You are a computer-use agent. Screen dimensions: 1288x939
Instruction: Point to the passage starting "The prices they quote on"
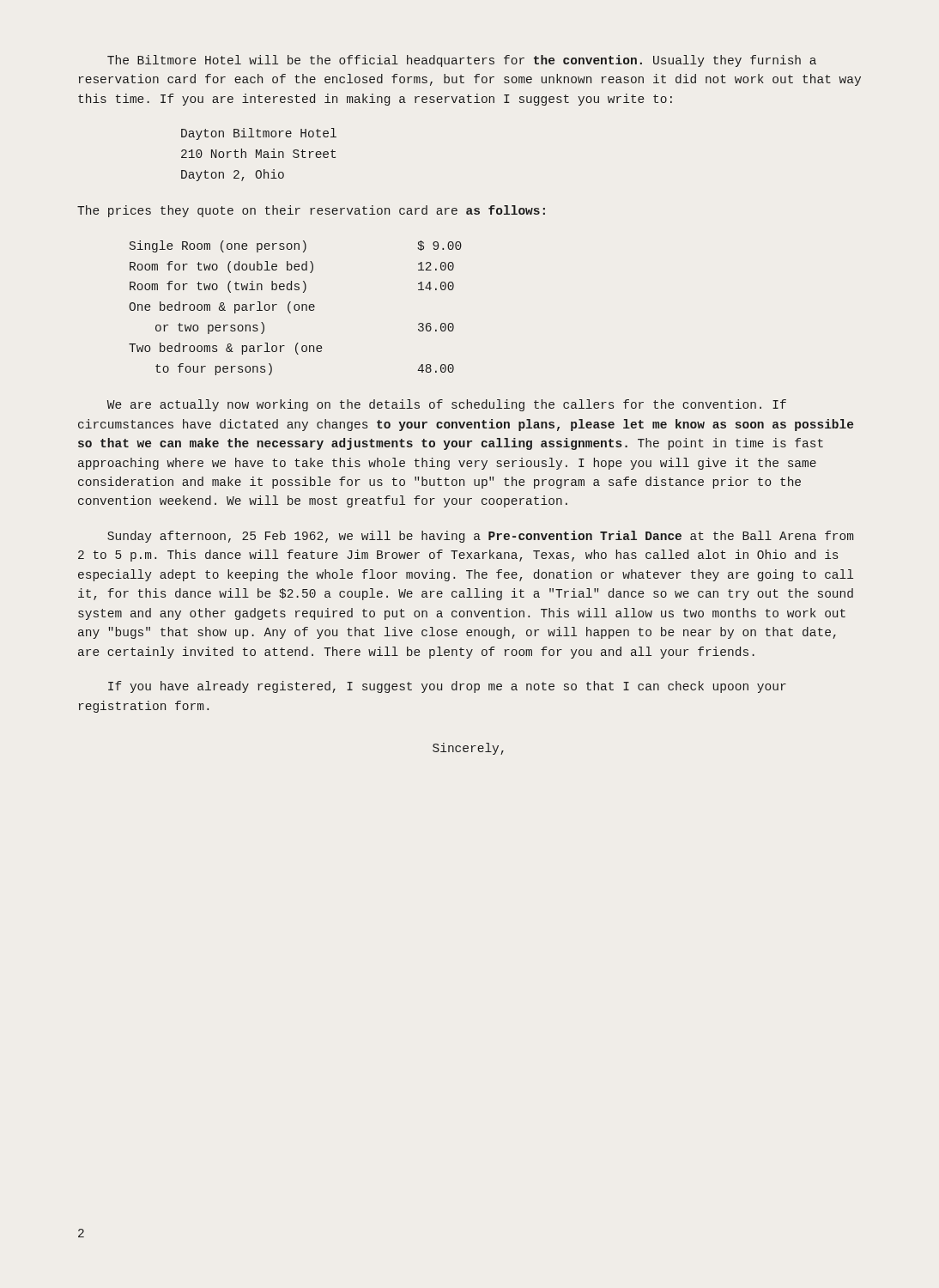click(313, 211)
